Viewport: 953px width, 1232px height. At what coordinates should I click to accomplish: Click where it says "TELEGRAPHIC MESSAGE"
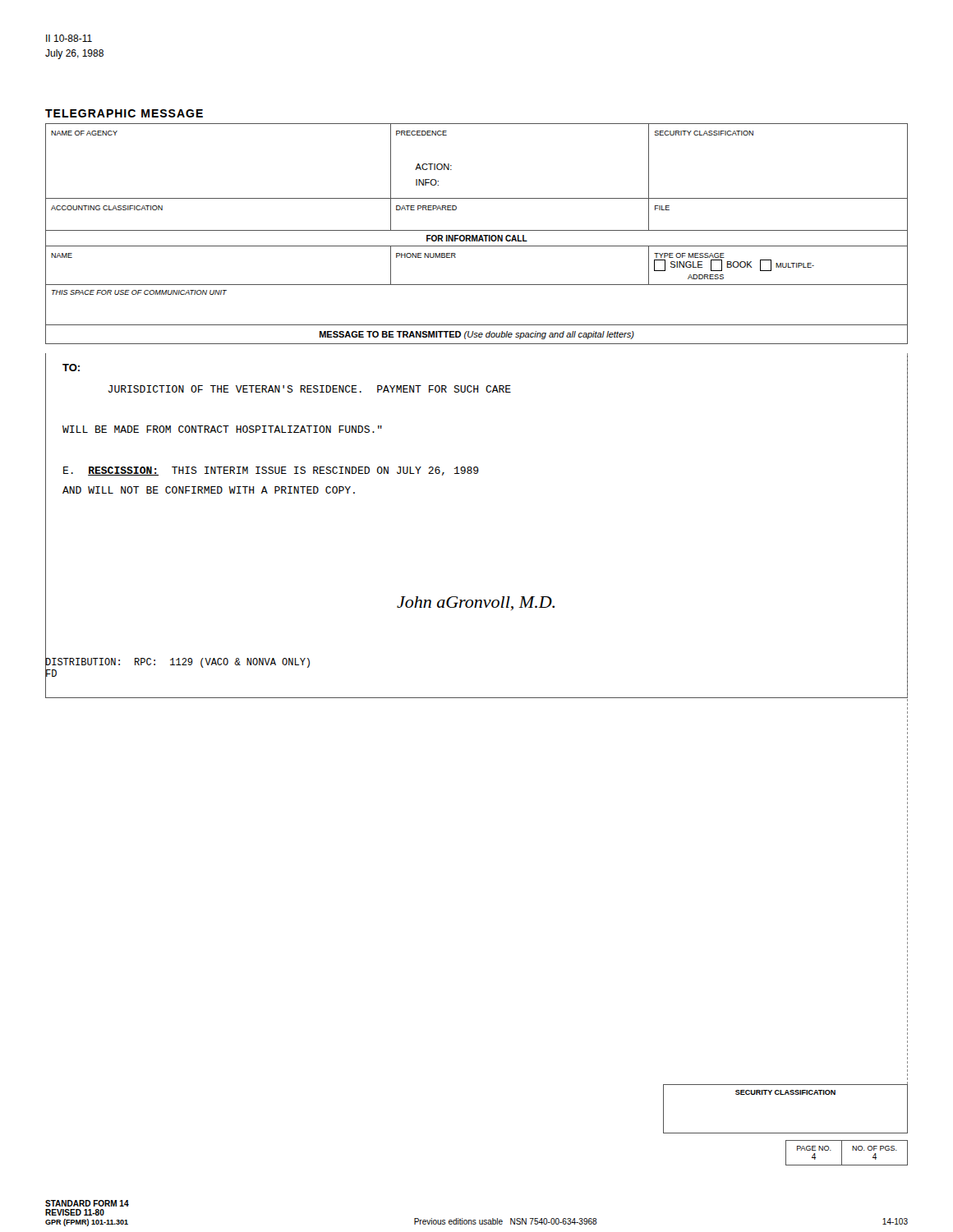(125, 113)
